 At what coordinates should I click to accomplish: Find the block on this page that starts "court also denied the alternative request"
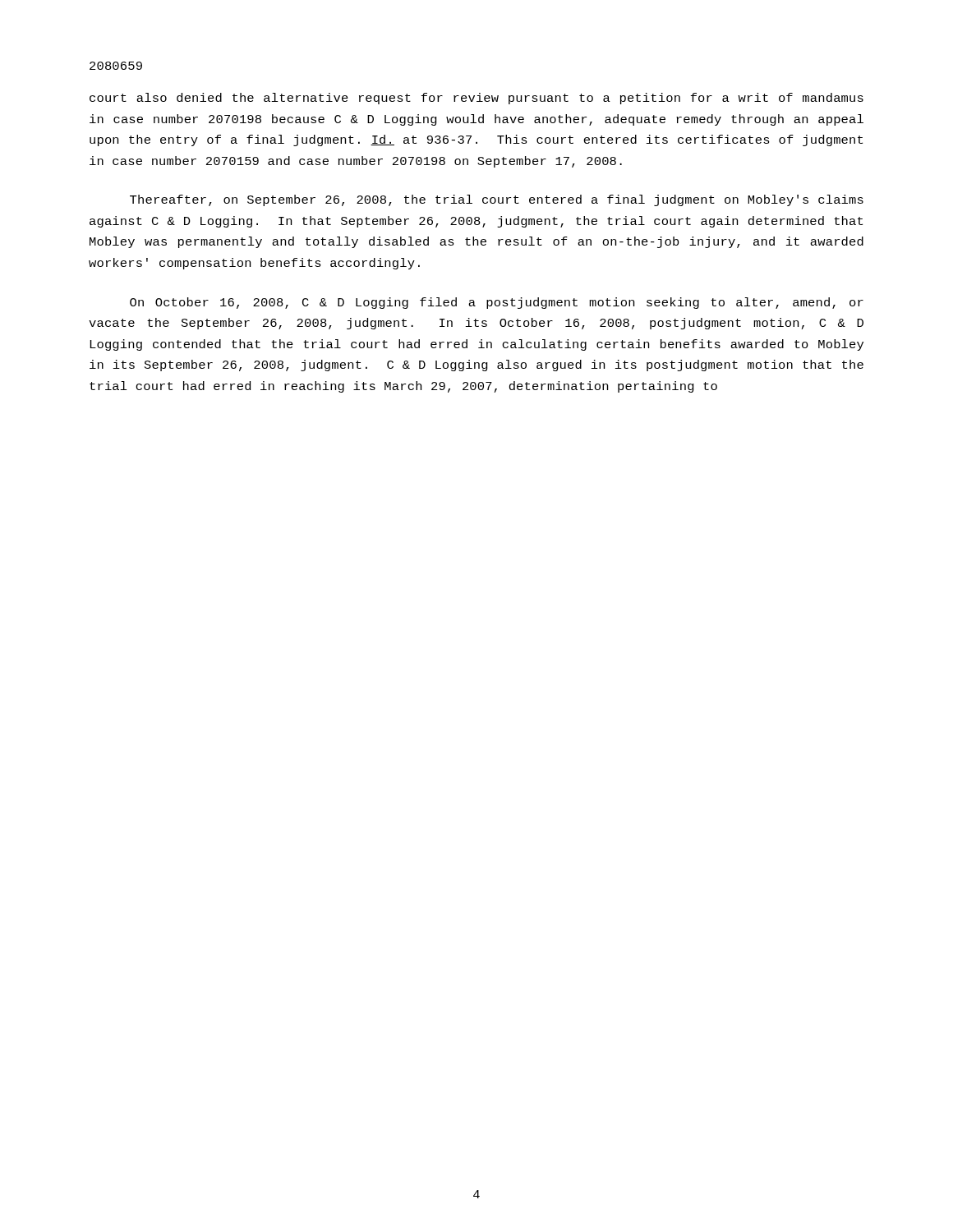pyautogui.click(x=476, y=130)
